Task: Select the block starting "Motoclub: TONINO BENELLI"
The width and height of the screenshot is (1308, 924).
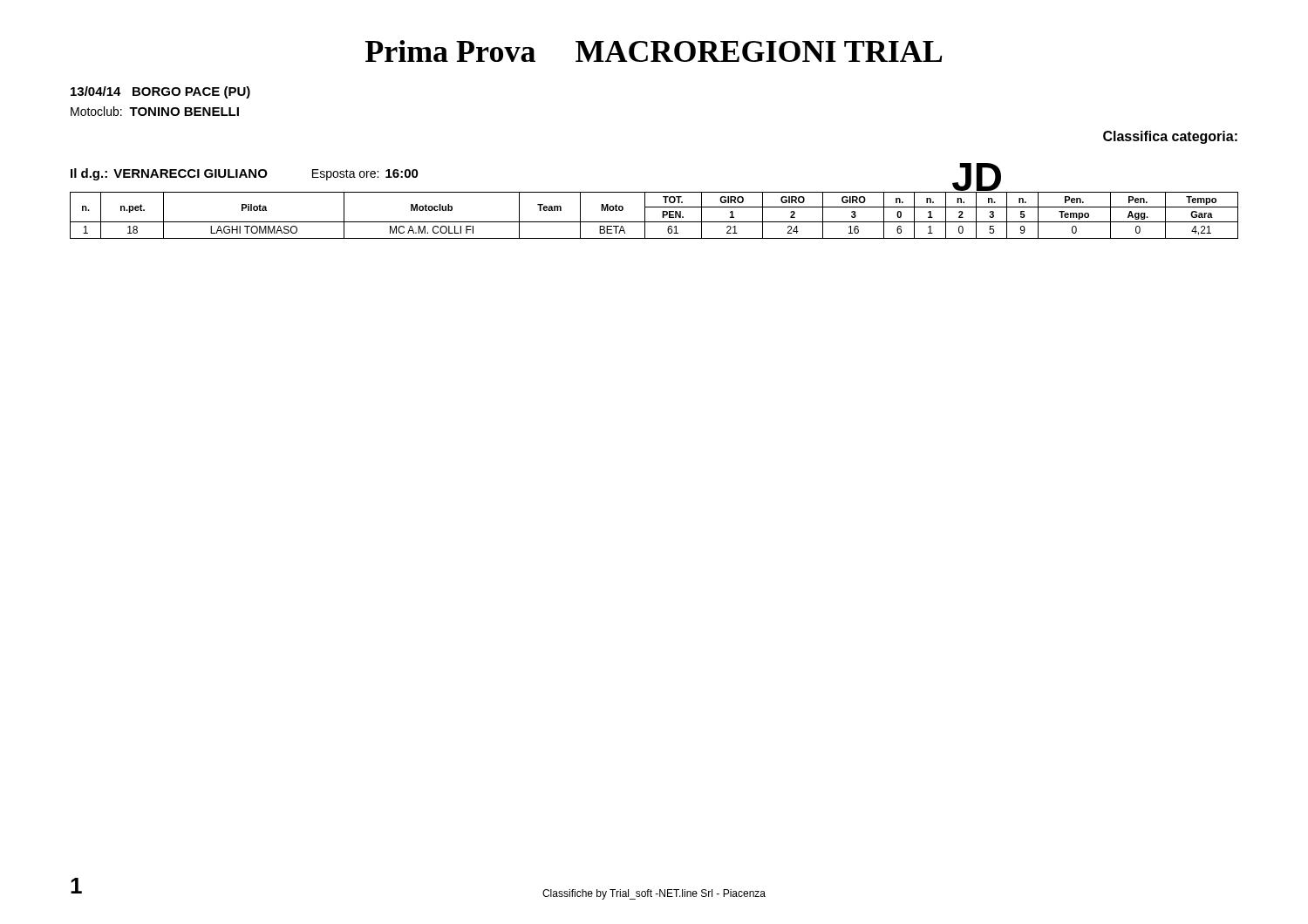Action: 155,111
